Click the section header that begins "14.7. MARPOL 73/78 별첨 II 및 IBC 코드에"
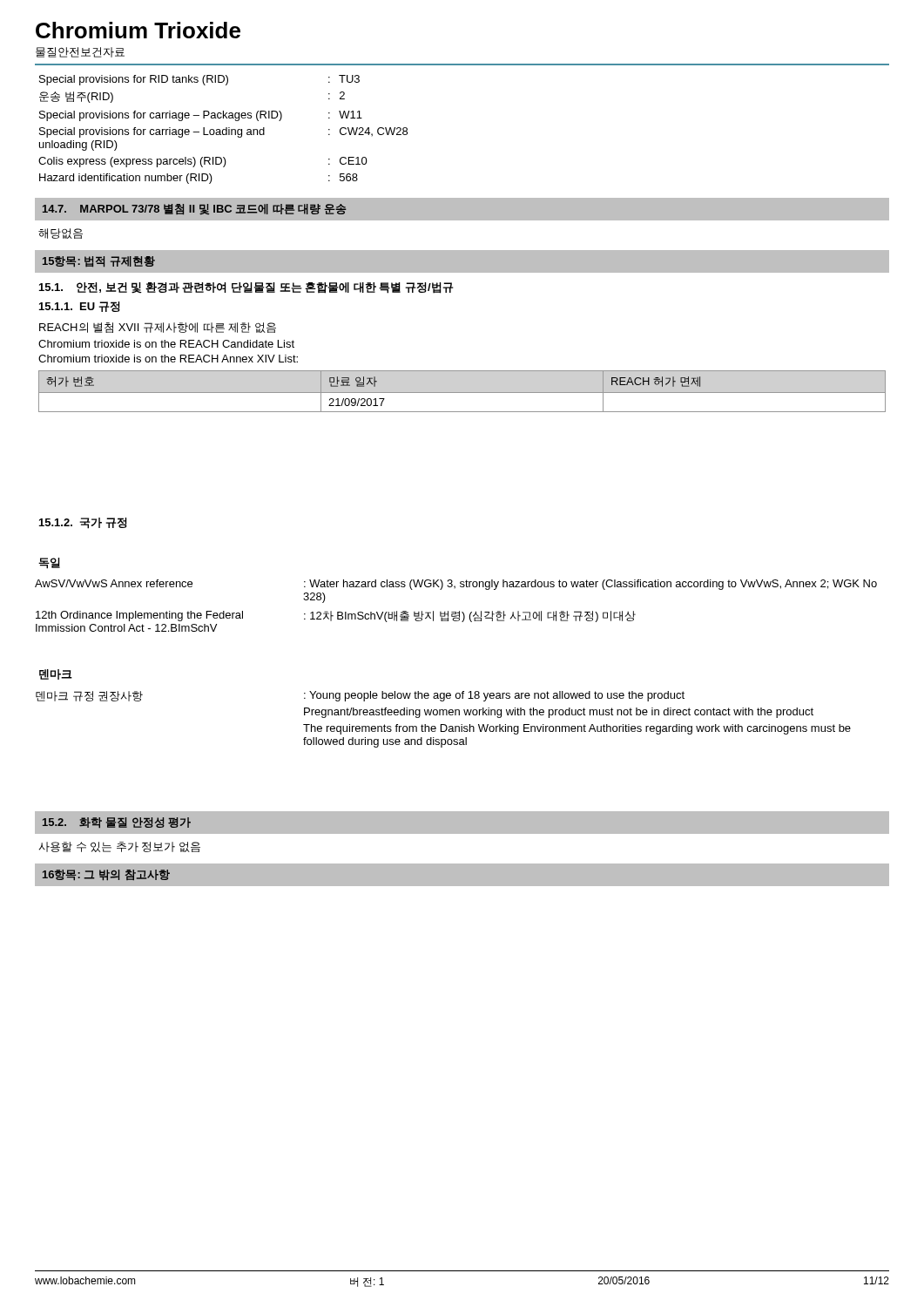This screenshot has width=924, height=1307. pyautogui.click(x=462, y=209)
